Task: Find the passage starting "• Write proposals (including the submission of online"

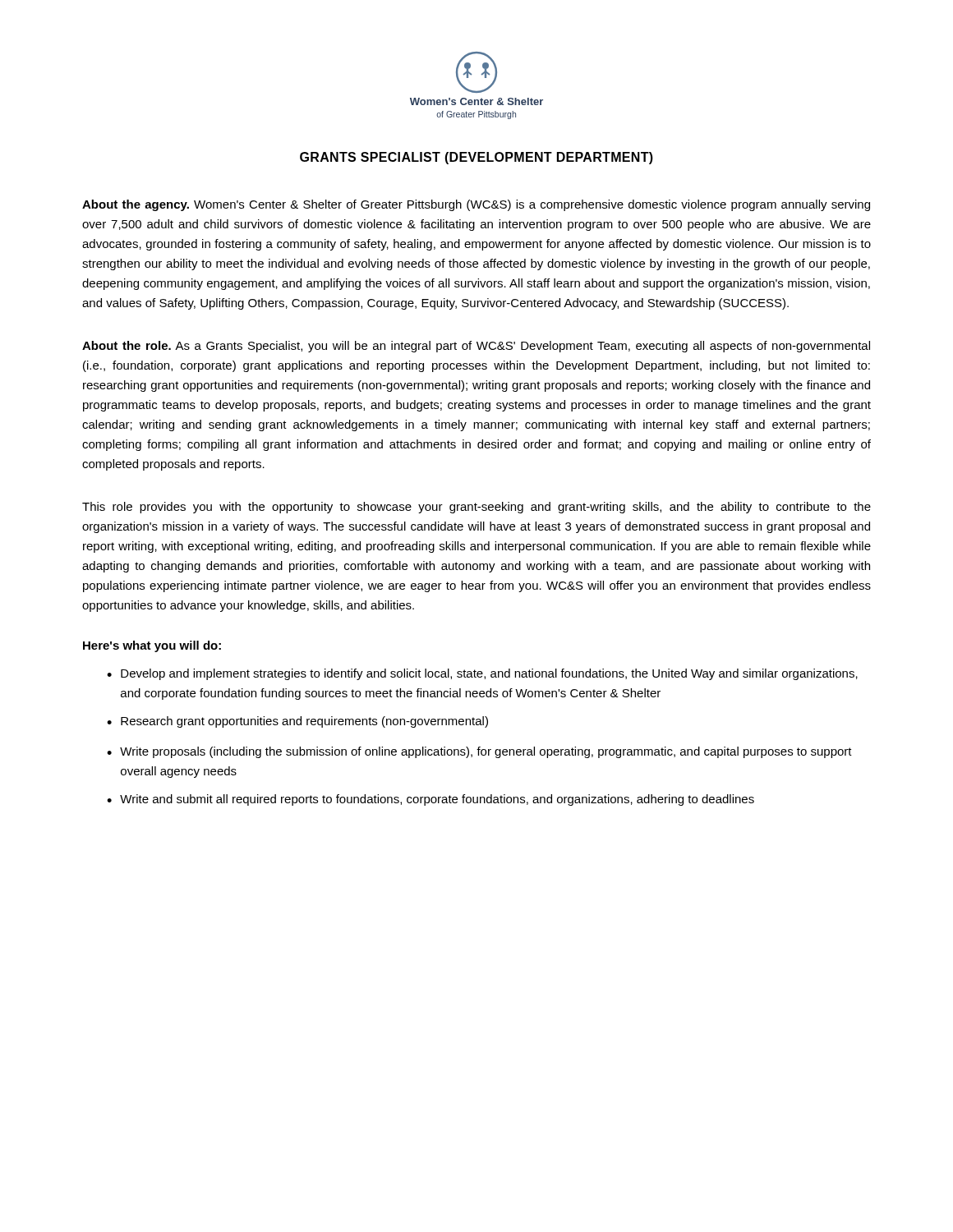Action: [489, 761]
